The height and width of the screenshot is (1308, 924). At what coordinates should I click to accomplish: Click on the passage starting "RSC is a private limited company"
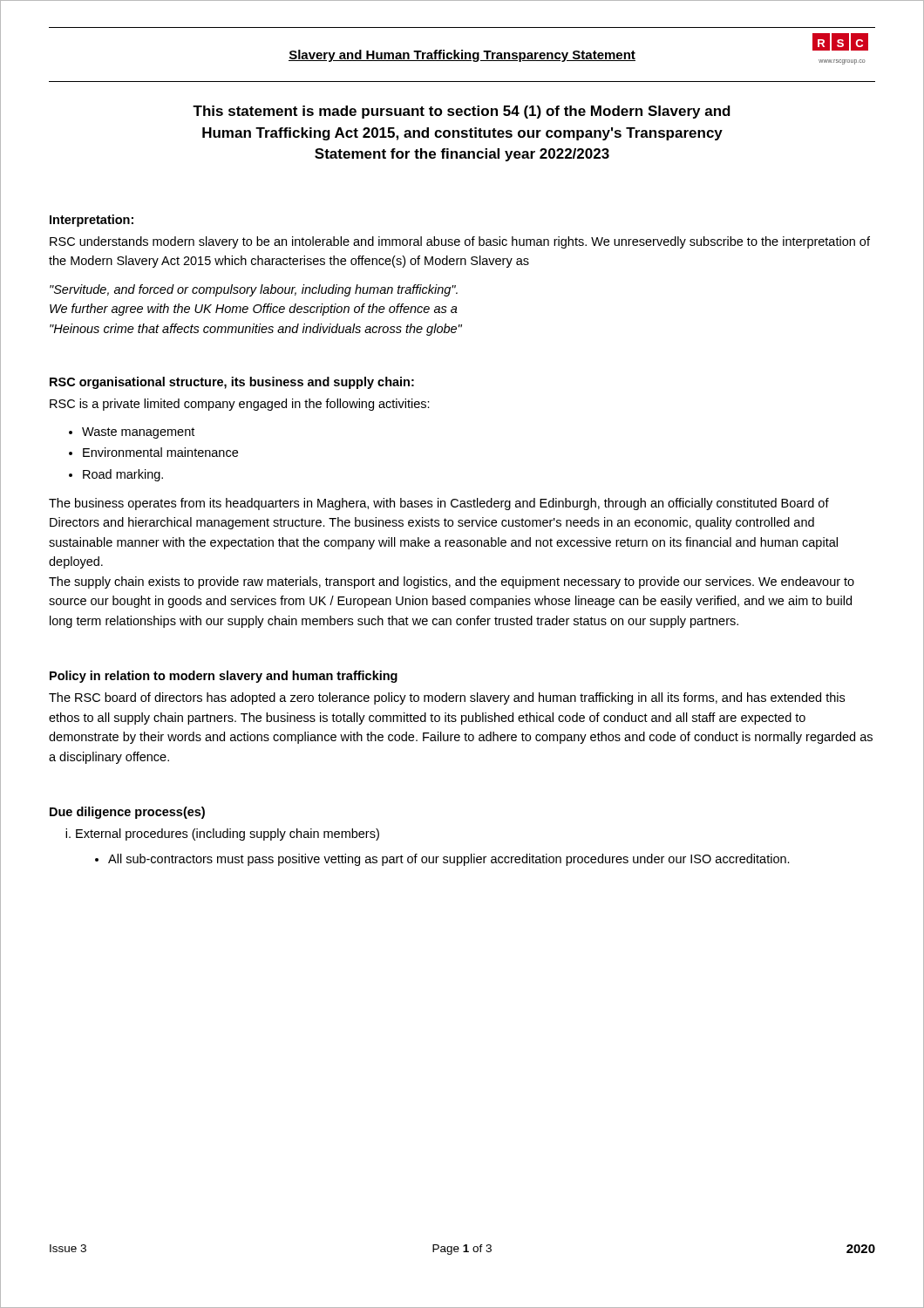click(x=240, y=404)
